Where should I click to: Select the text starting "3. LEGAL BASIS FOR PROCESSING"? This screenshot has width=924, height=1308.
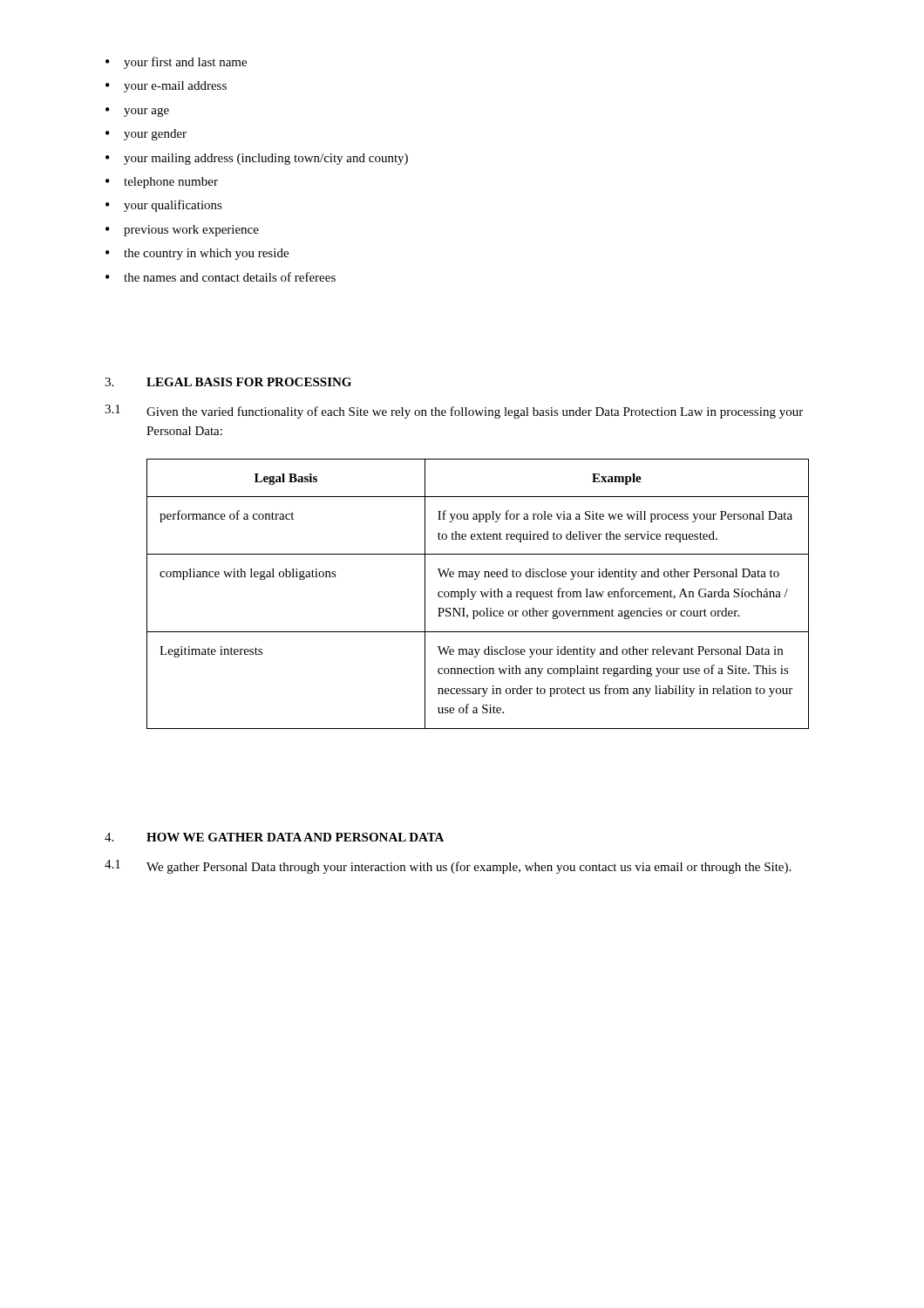228,382
